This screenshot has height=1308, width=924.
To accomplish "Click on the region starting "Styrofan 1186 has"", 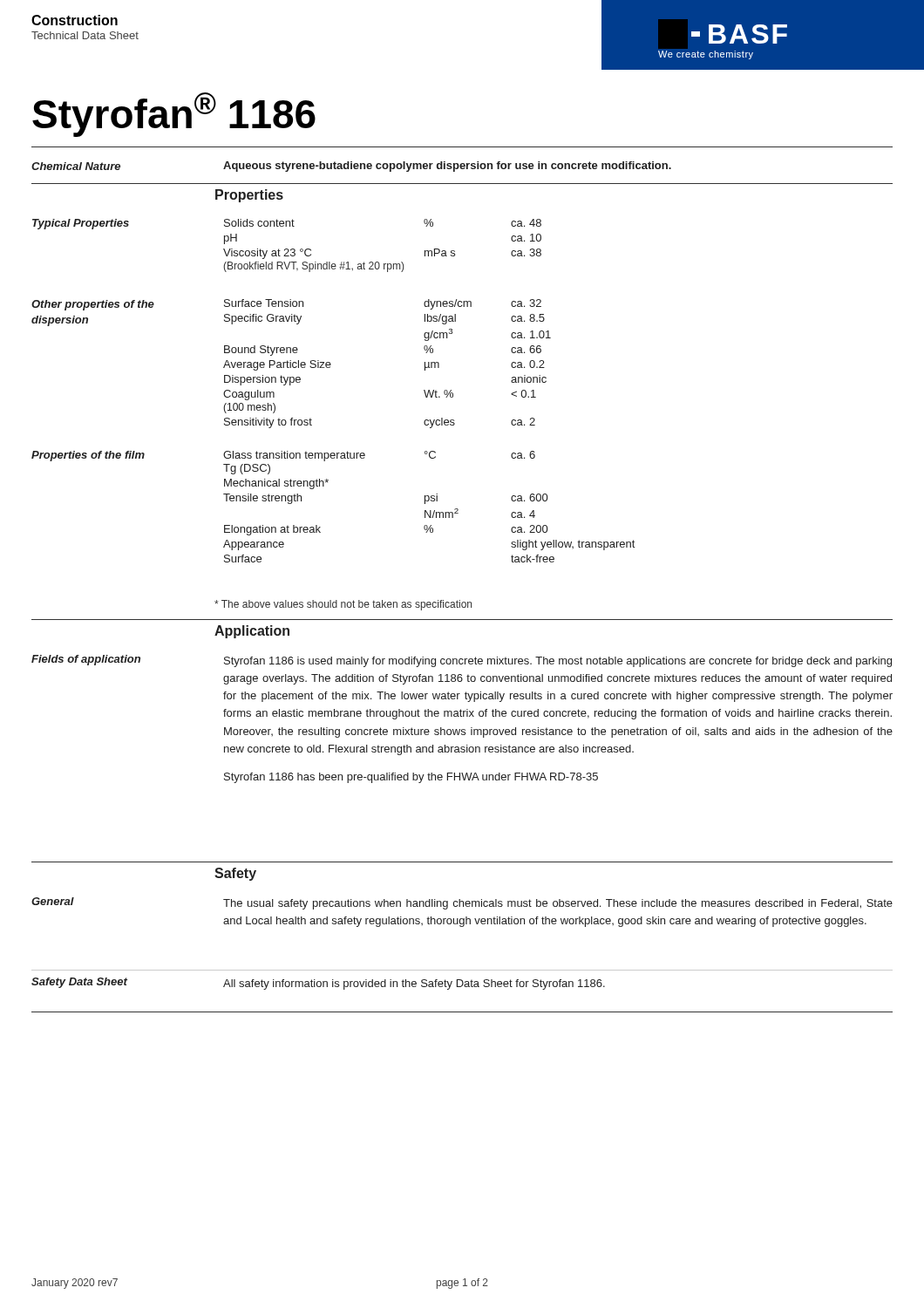I will 411,776.
